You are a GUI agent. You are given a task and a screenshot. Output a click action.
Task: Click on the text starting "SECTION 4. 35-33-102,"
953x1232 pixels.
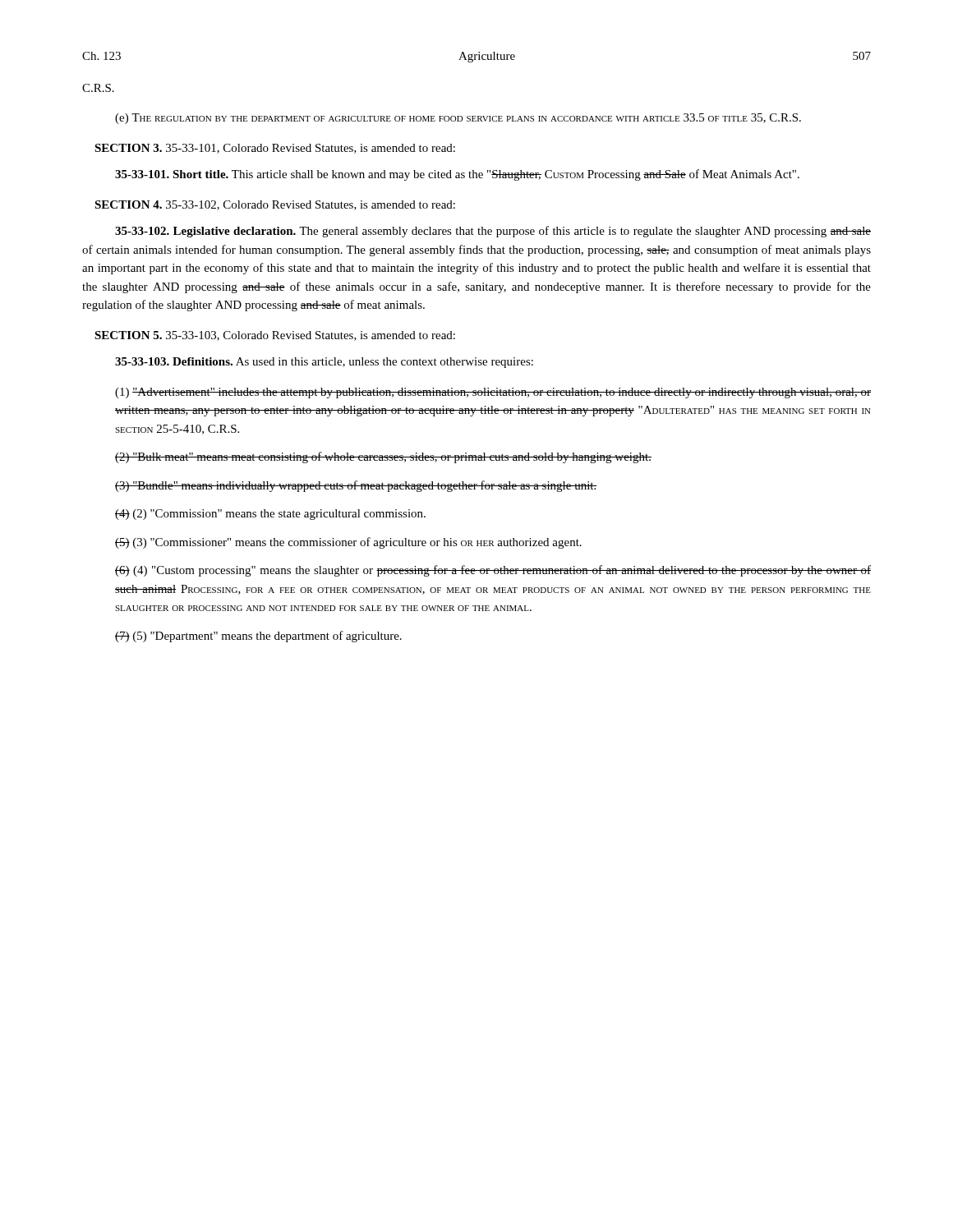point(269,204)
